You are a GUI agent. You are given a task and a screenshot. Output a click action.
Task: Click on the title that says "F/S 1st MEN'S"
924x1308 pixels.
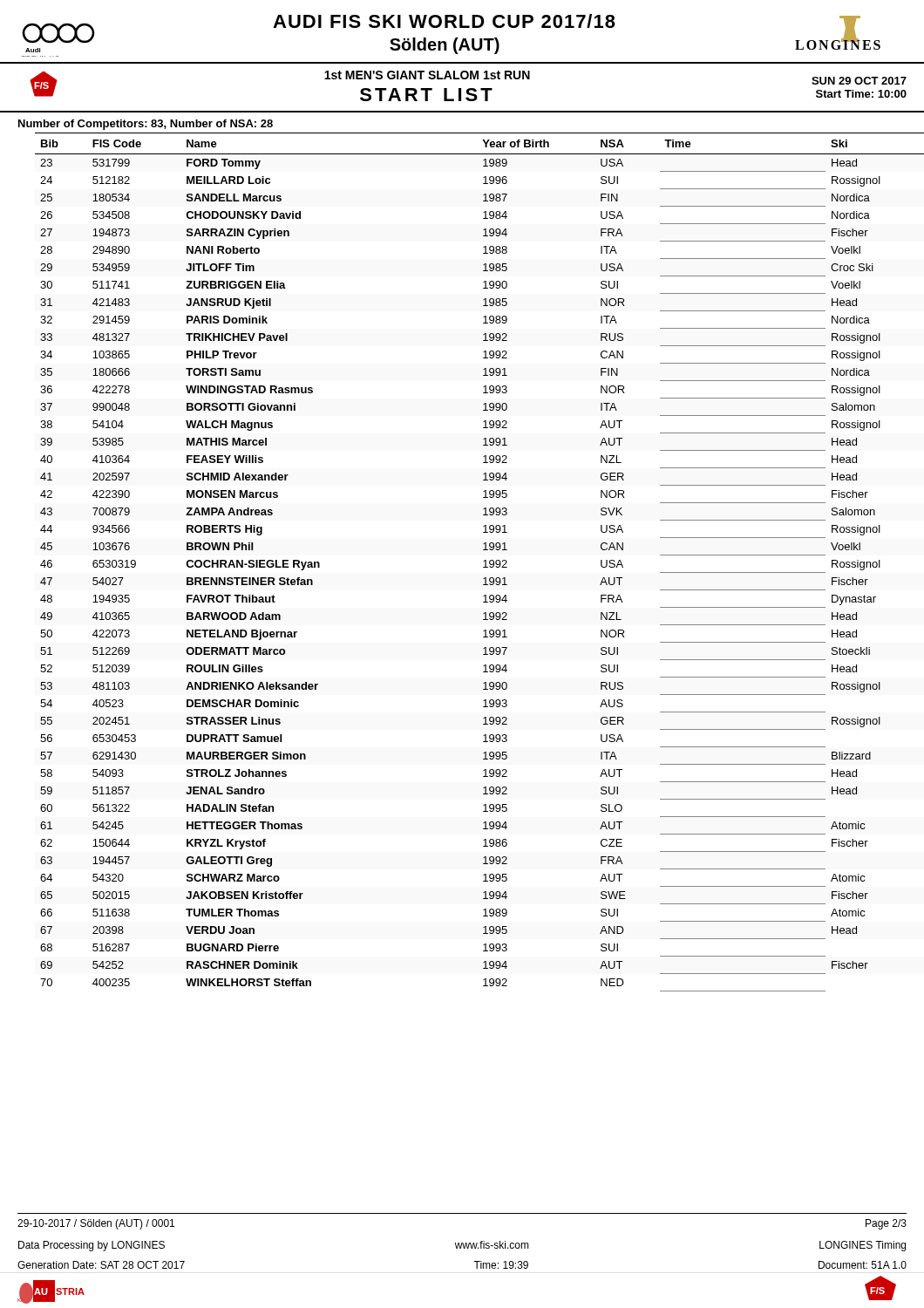pos(462,87)
